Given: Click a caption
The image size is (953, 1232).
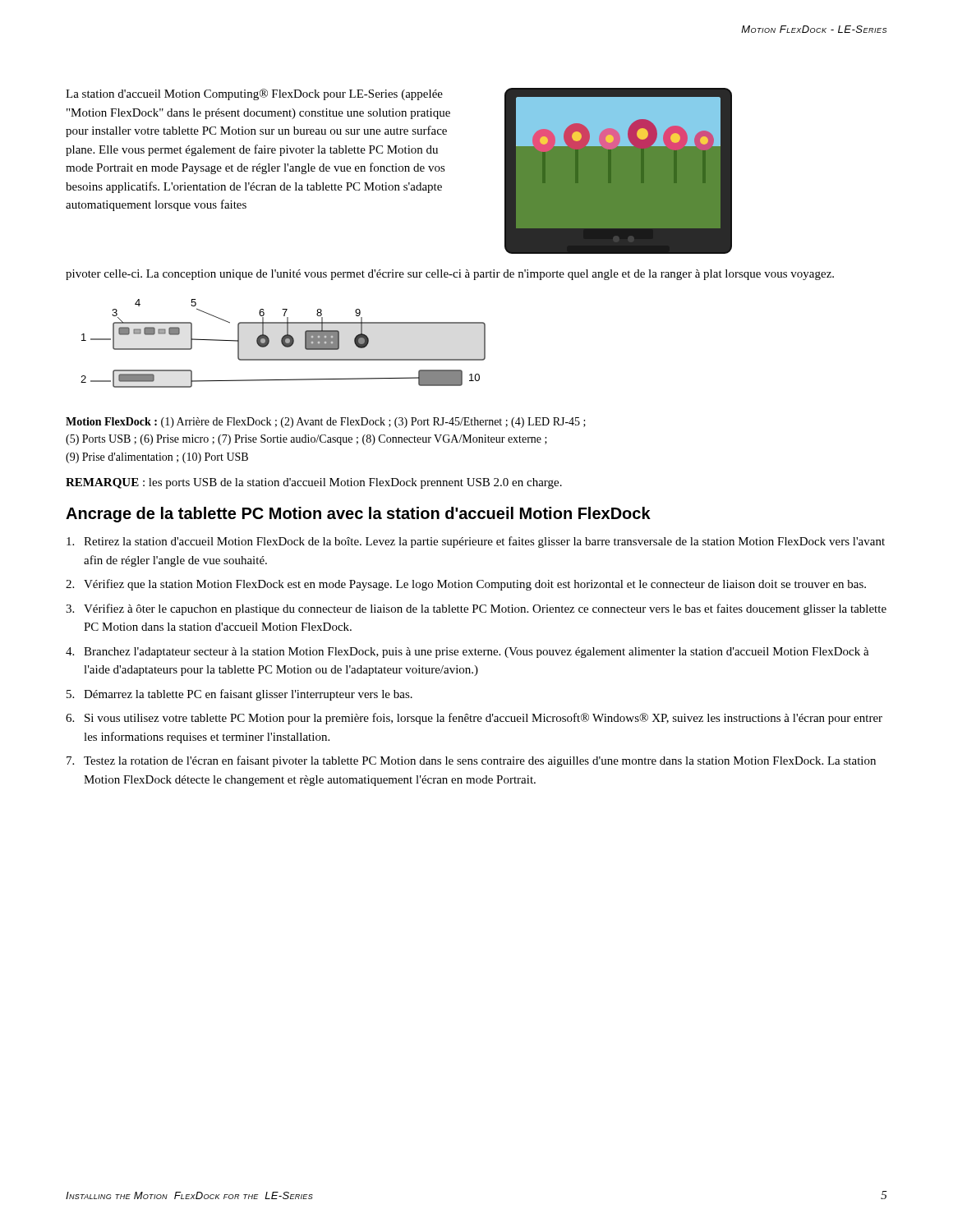Looking at the screenshot, I should (326, 439).
